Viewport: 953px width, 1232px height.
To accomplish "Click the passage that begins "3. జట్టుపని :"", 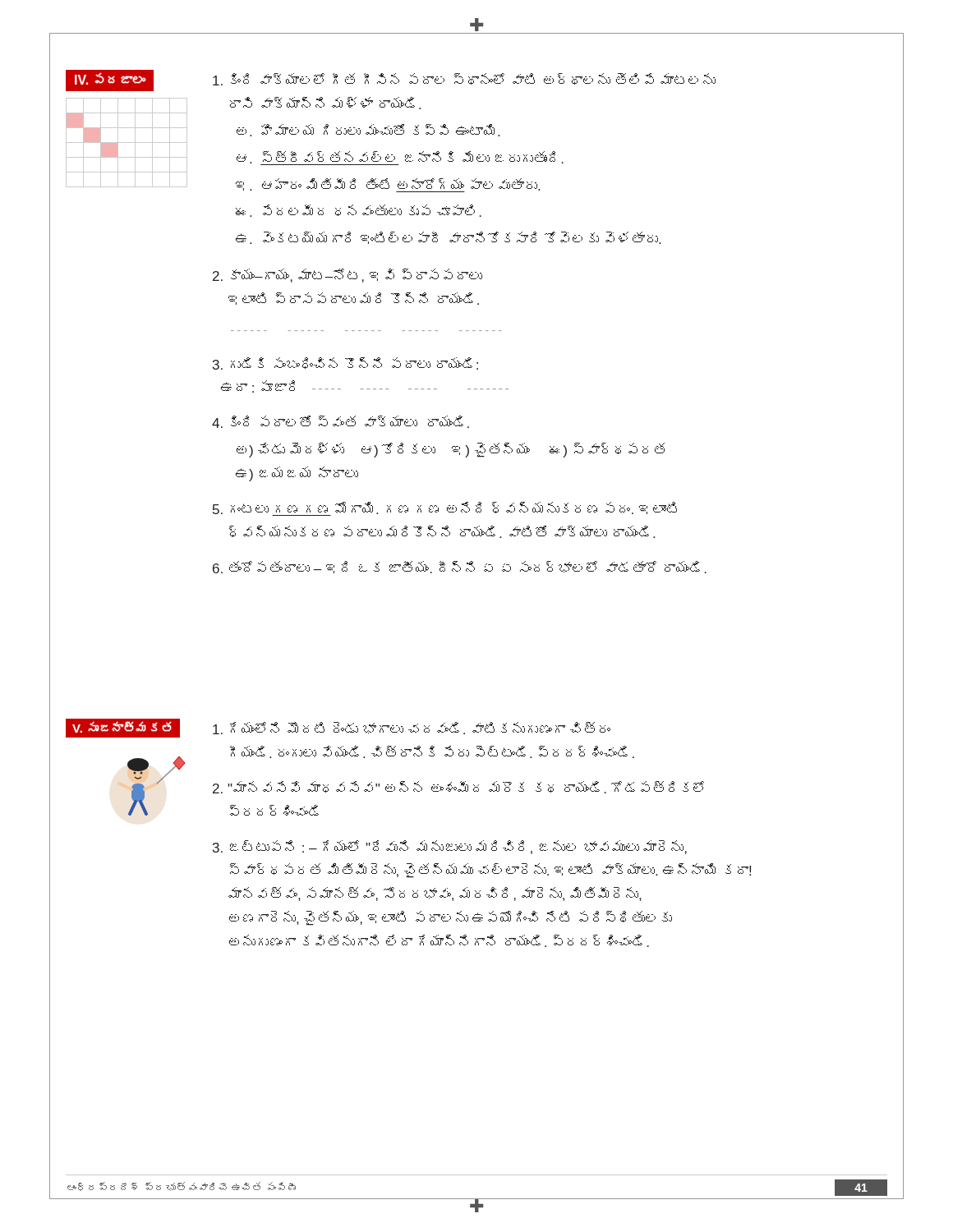I will pyautogui.click(x=482, y=895).
